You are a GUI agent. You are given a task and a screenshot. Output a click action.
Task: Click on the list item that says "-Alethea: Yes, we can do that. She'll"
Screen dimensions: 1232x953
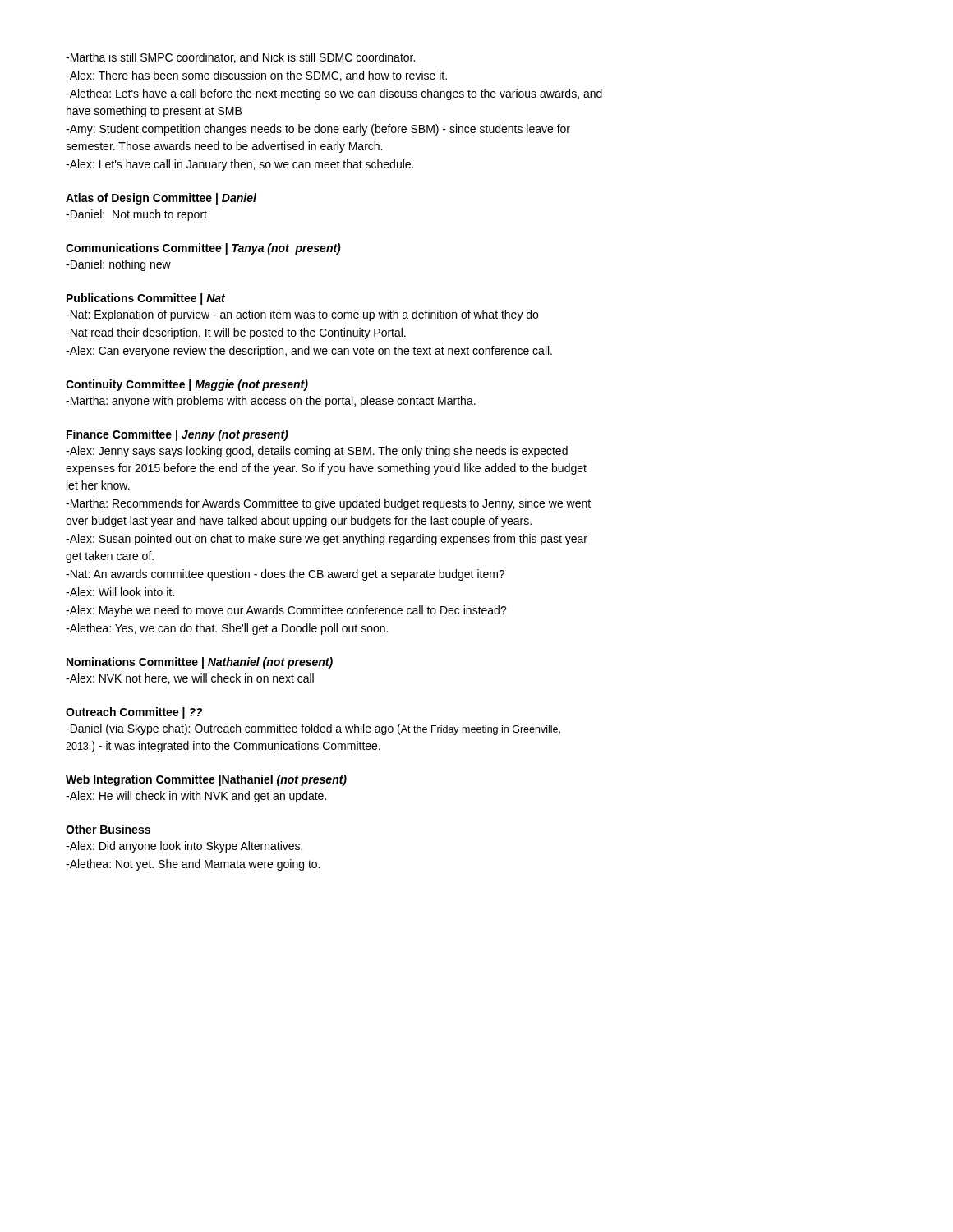coord(227,628)
